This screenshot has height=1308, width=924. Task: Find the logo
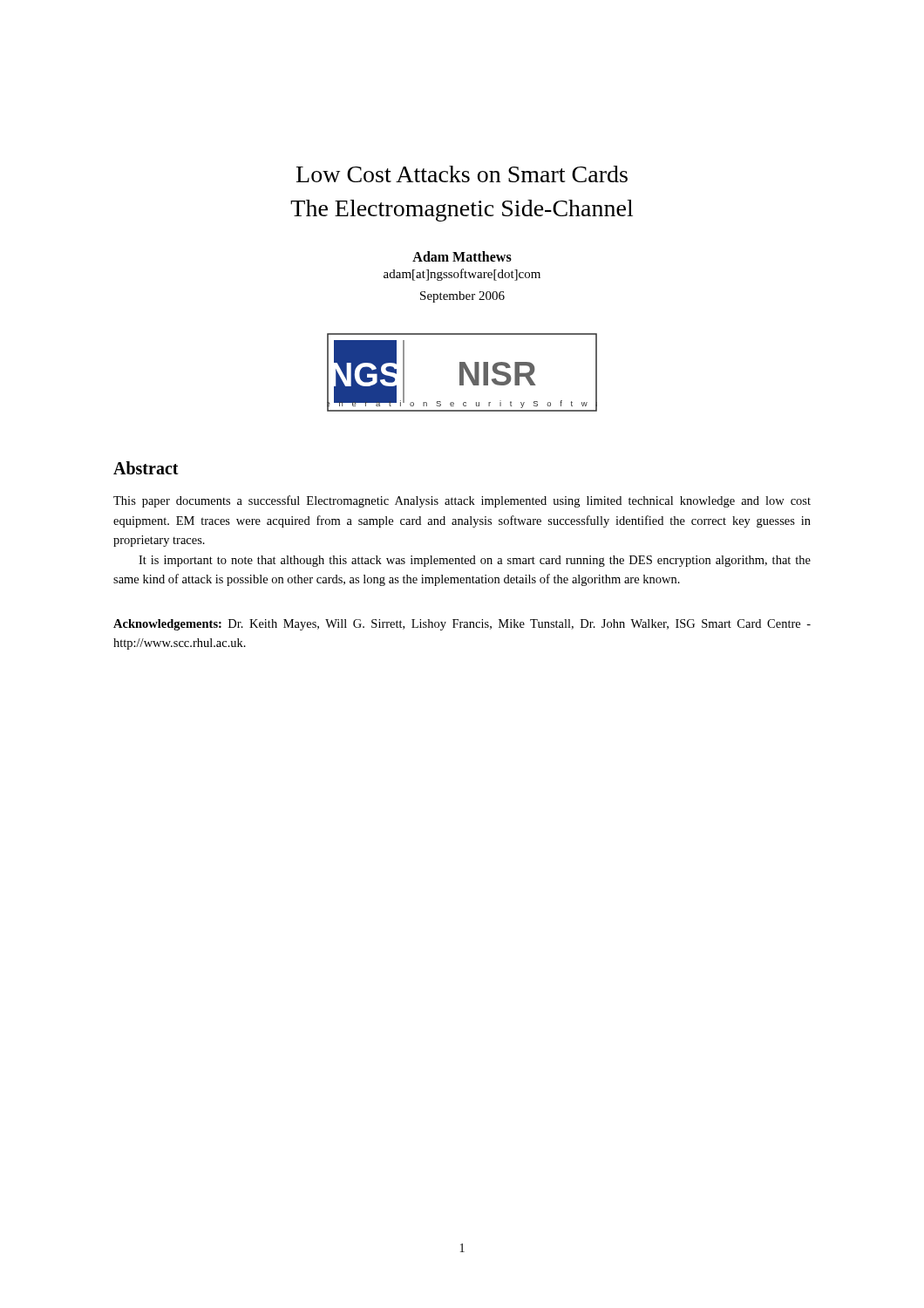click(x=462, y=374)
